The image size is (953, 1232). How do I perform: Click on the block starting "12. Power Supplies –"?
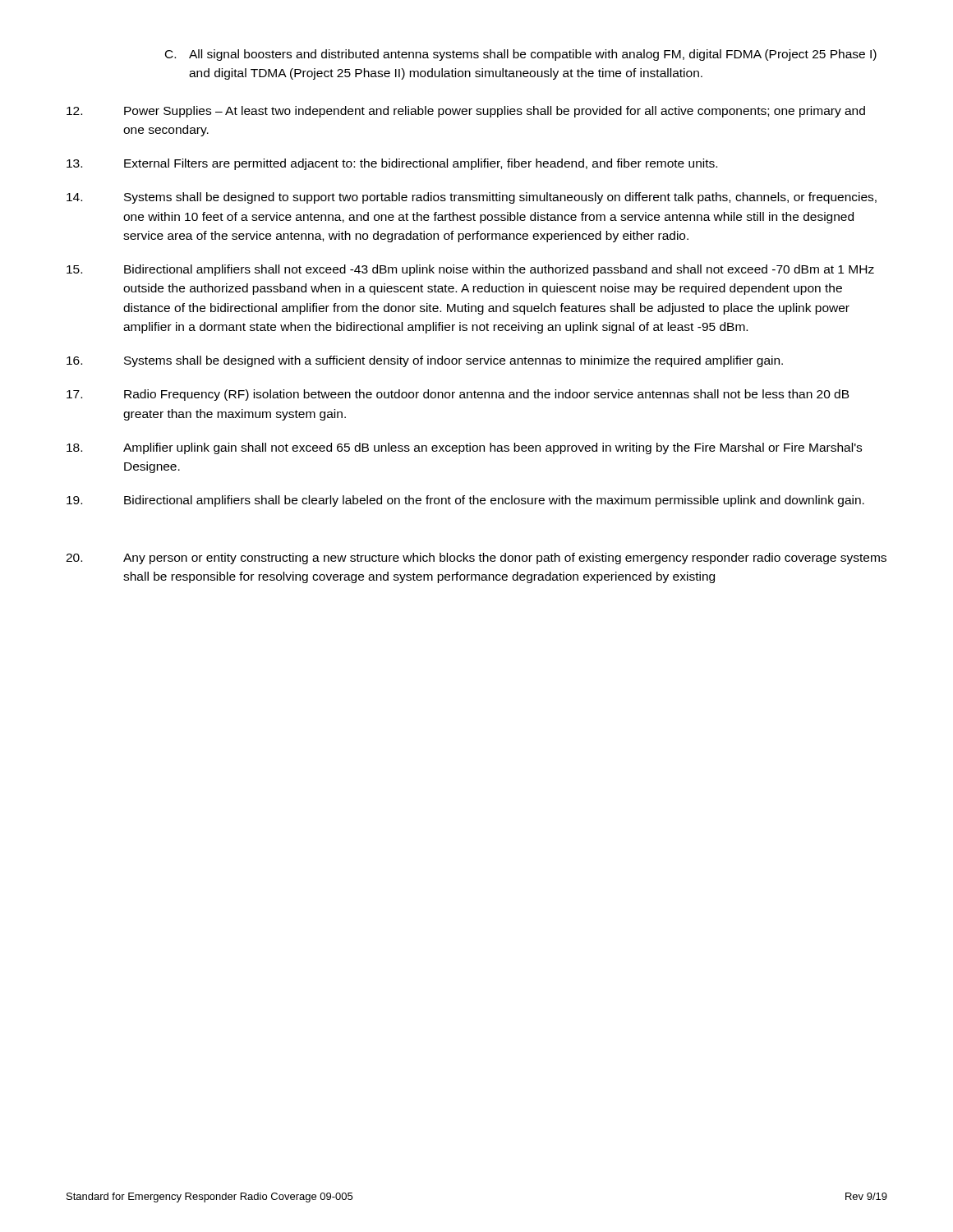pos(476,120)
